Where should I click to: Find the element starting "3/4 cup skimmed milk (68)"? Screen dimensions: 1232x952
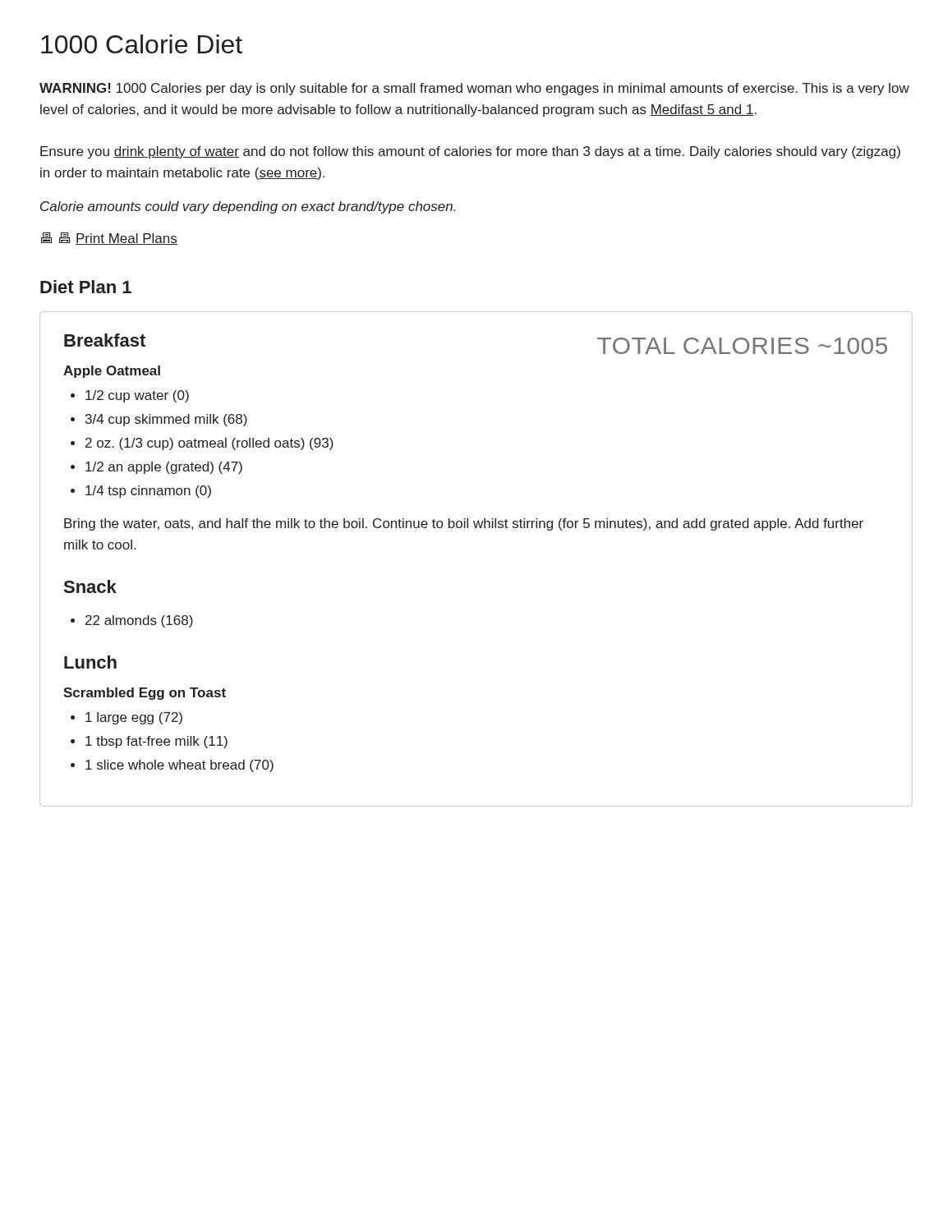point(166,419)
